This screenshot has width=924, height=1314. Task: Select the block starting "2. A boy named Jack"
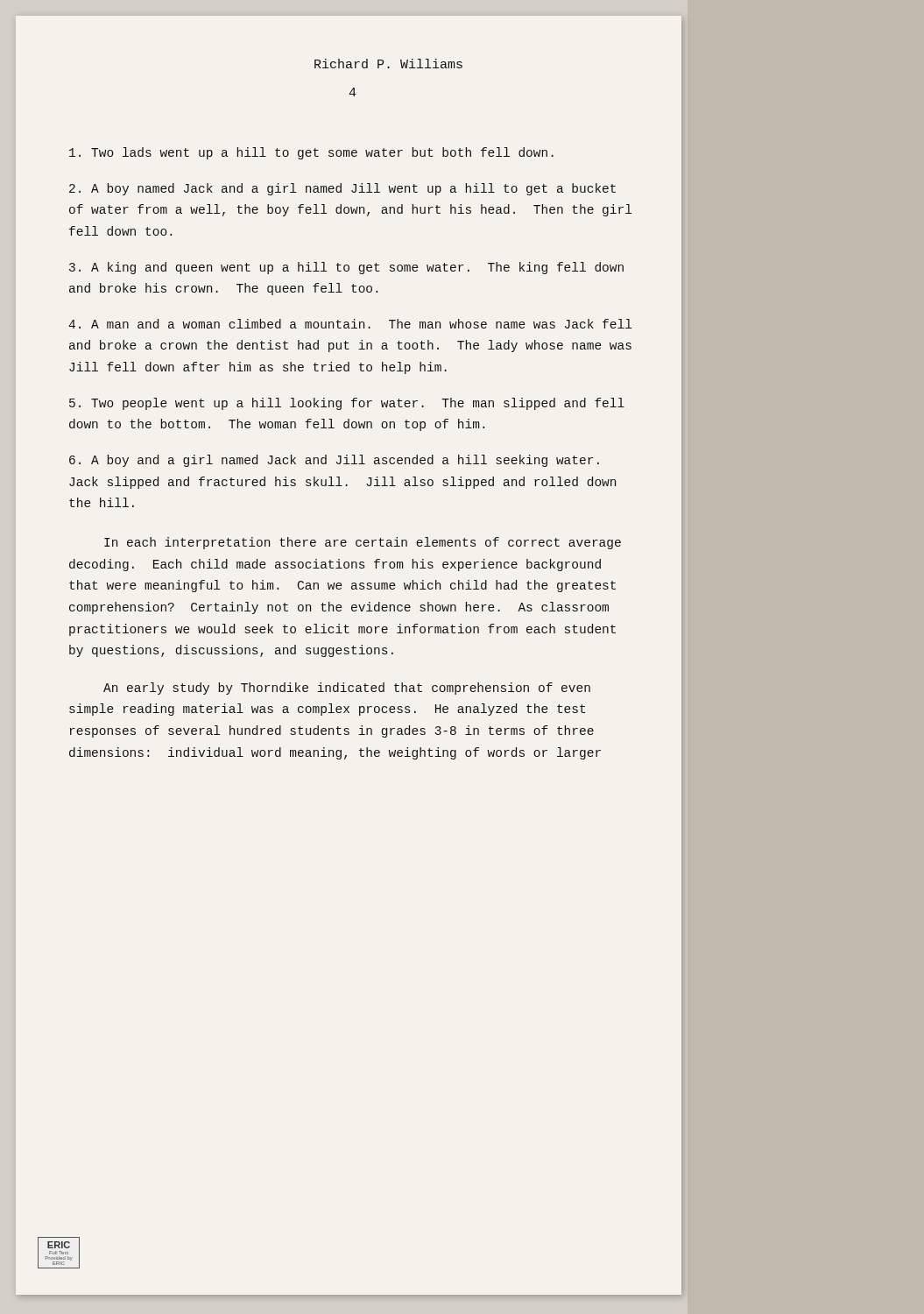(350, 210)
